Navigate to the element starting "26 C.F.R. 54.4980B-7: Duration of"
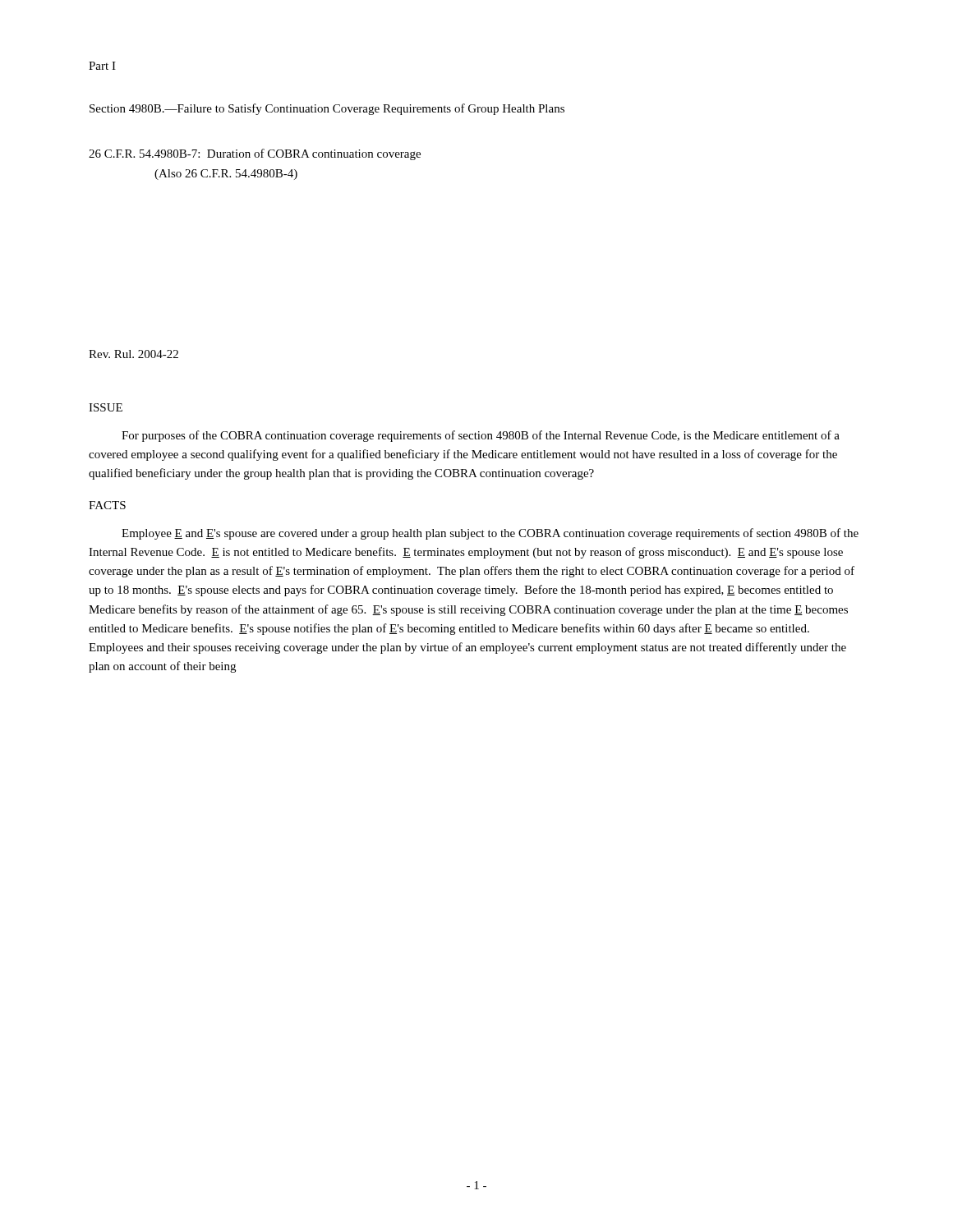The image size is (953, 1232). point(255,163)
